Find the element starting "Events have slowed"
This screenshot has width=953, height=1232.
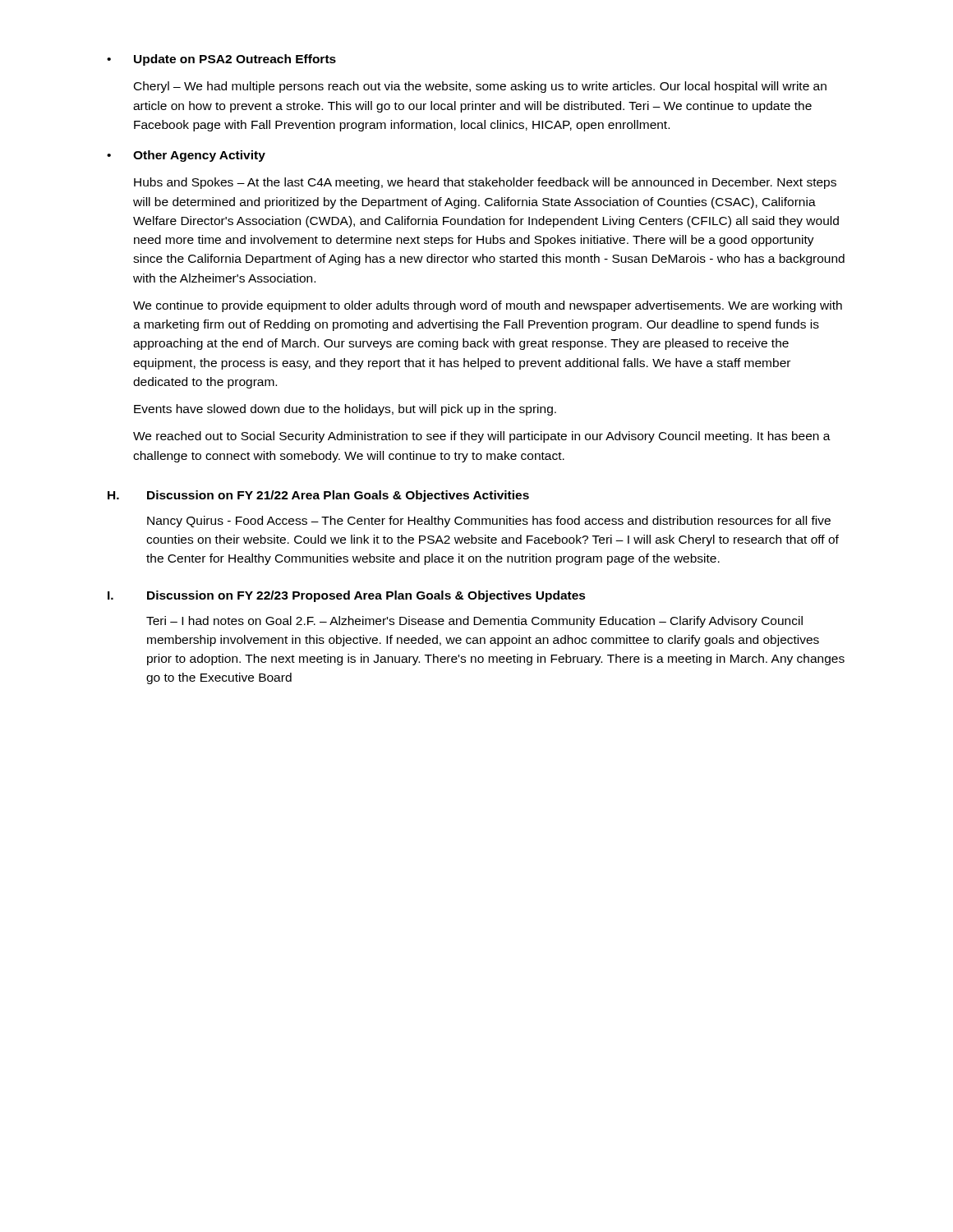coord(345,409)
